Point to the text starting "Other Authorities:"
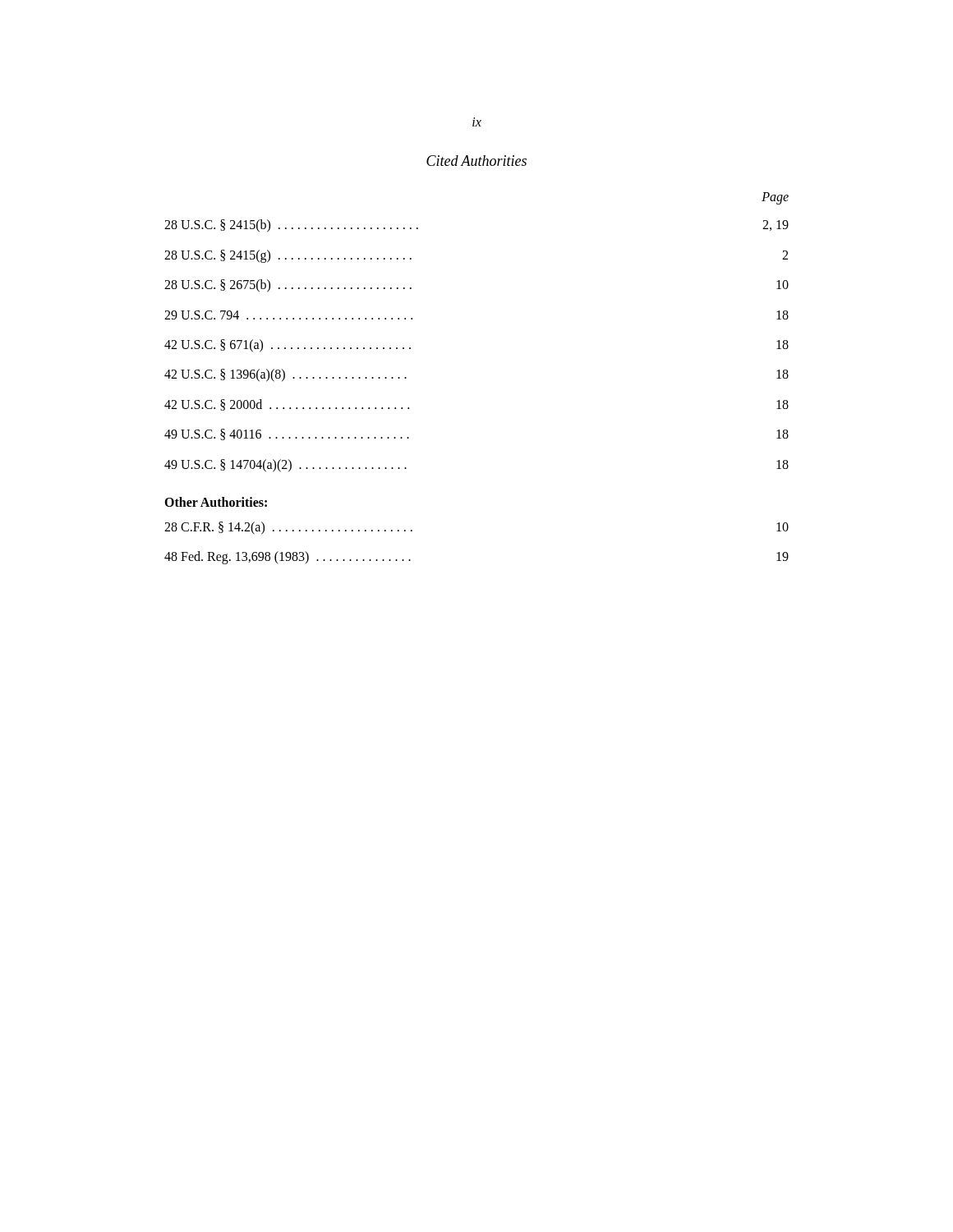 [x=216, y=502]
